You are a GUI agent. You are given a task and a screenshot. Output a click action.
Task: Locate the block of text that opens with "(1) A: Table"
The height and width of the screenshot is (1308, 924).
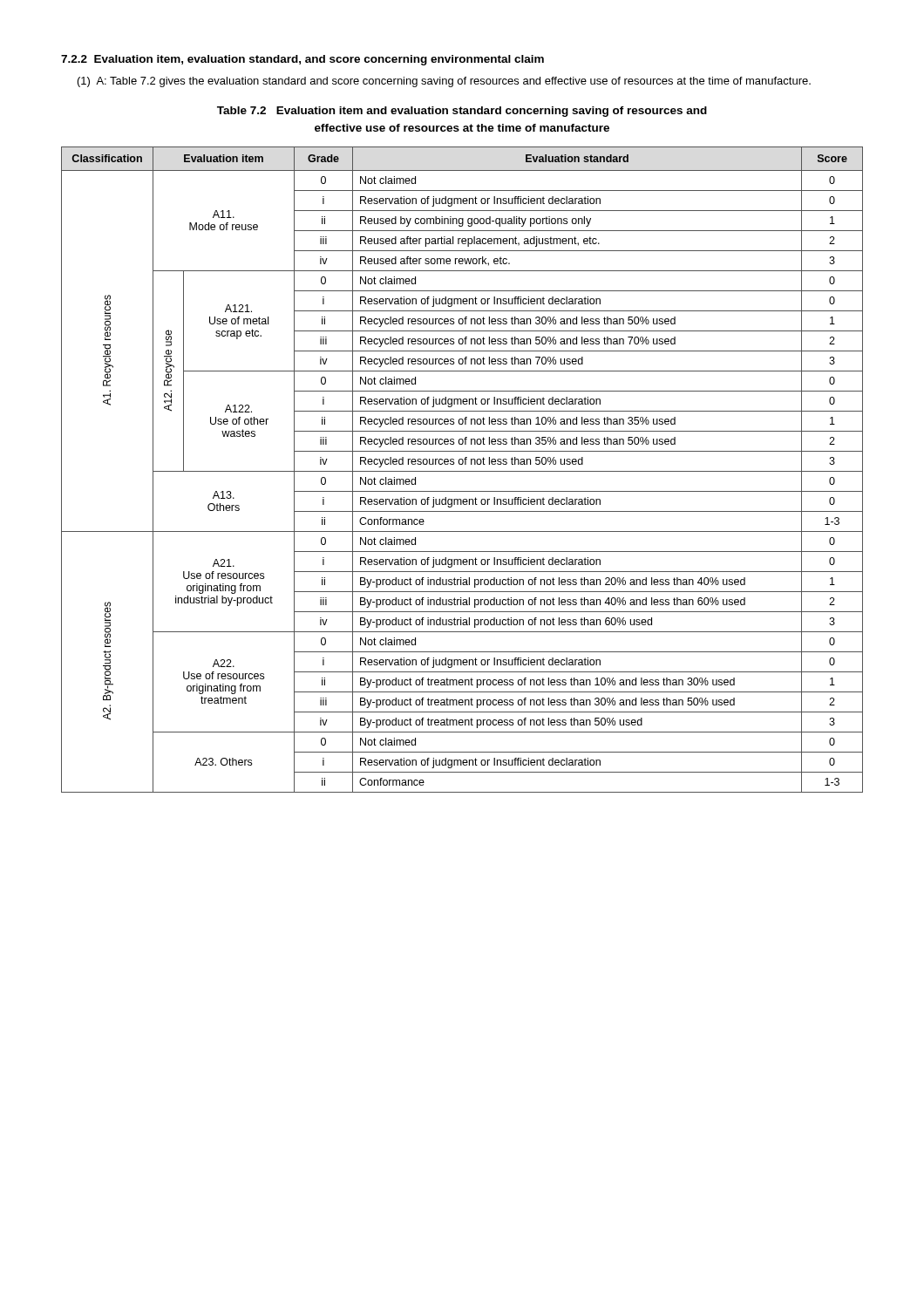coord(444,81)
